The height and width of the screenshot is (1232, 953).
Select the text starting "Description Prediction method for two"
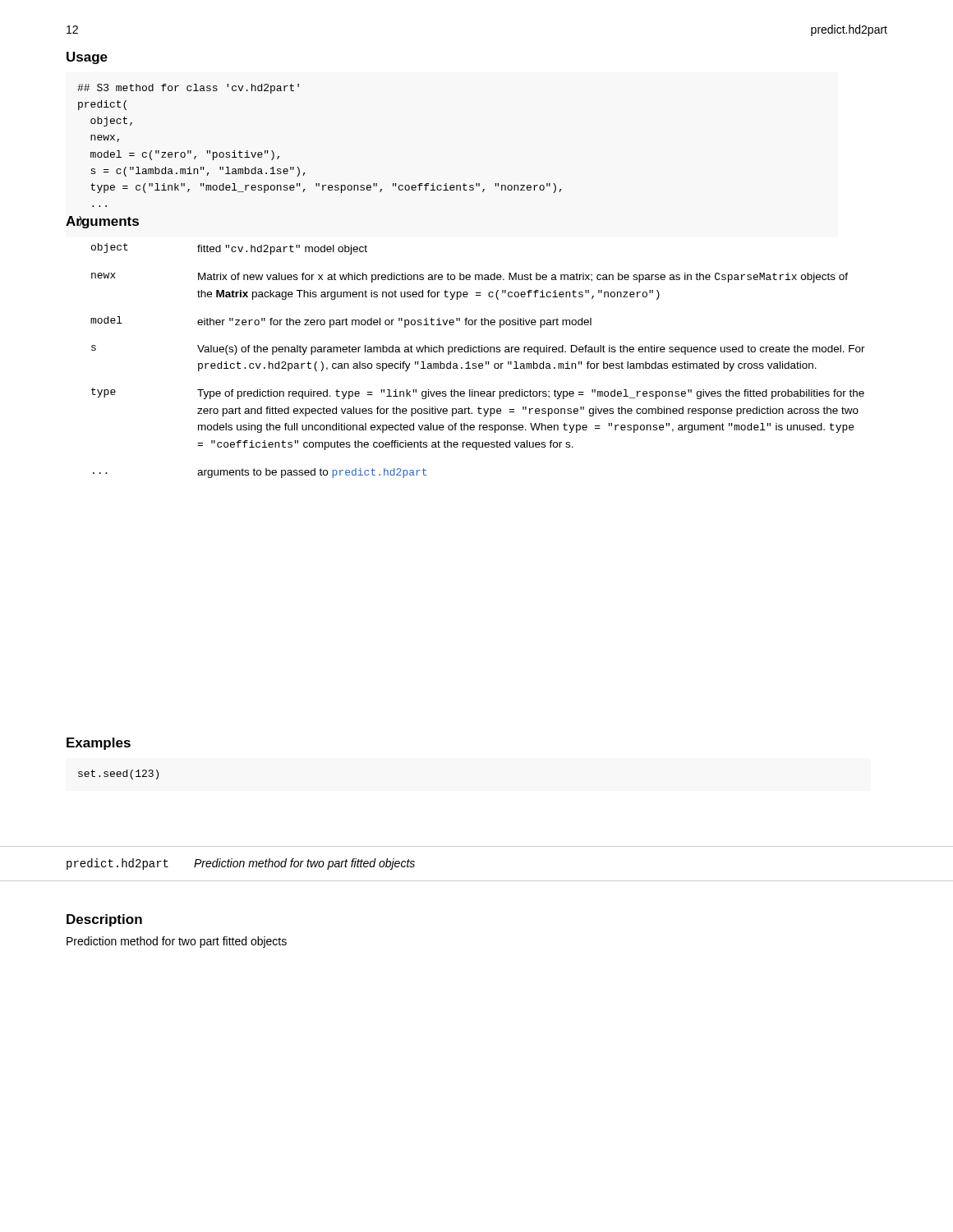coord(104,920)
